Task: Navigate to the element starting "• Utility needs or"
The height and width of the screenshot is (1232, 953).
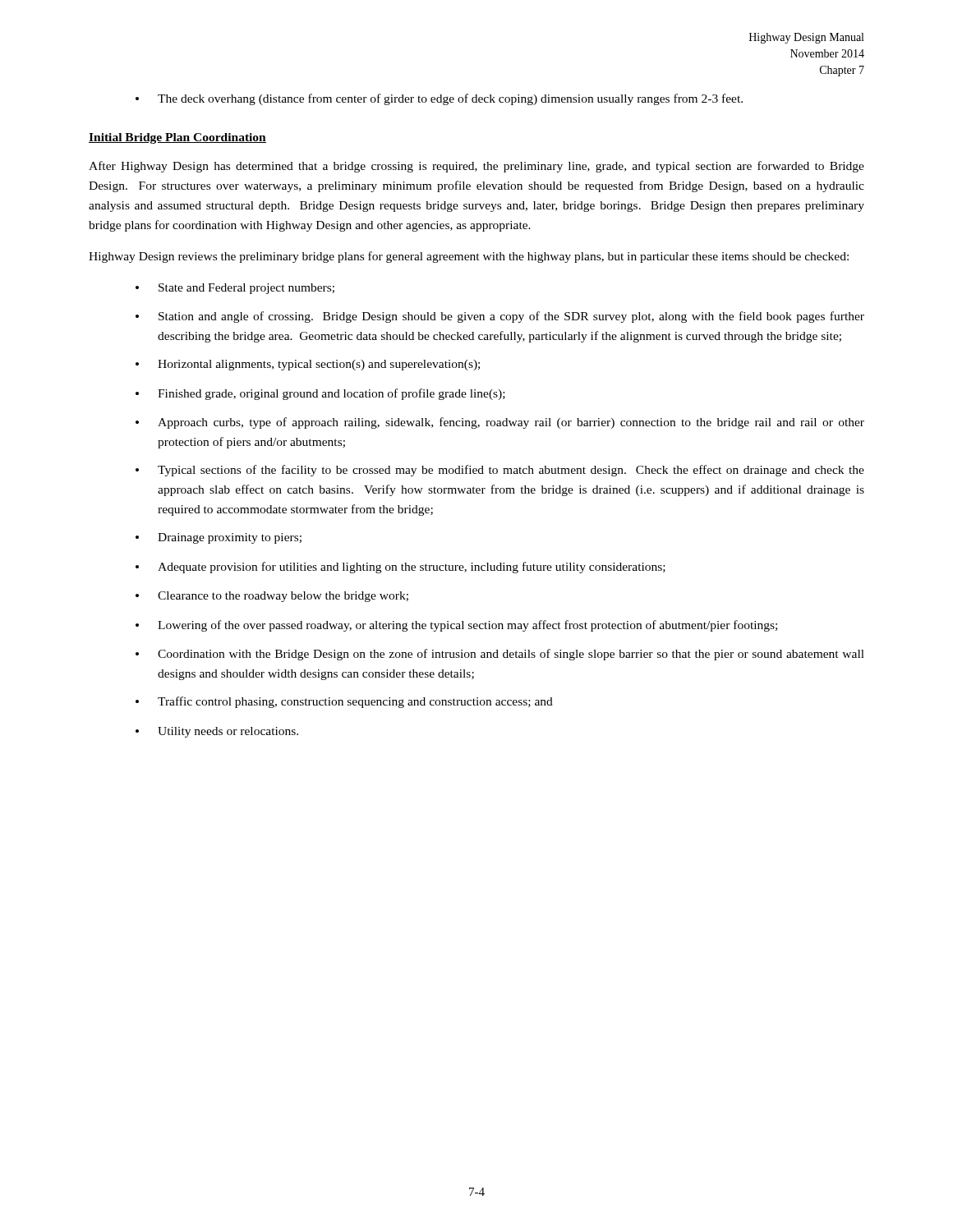Action: click(x=217, y=732)
